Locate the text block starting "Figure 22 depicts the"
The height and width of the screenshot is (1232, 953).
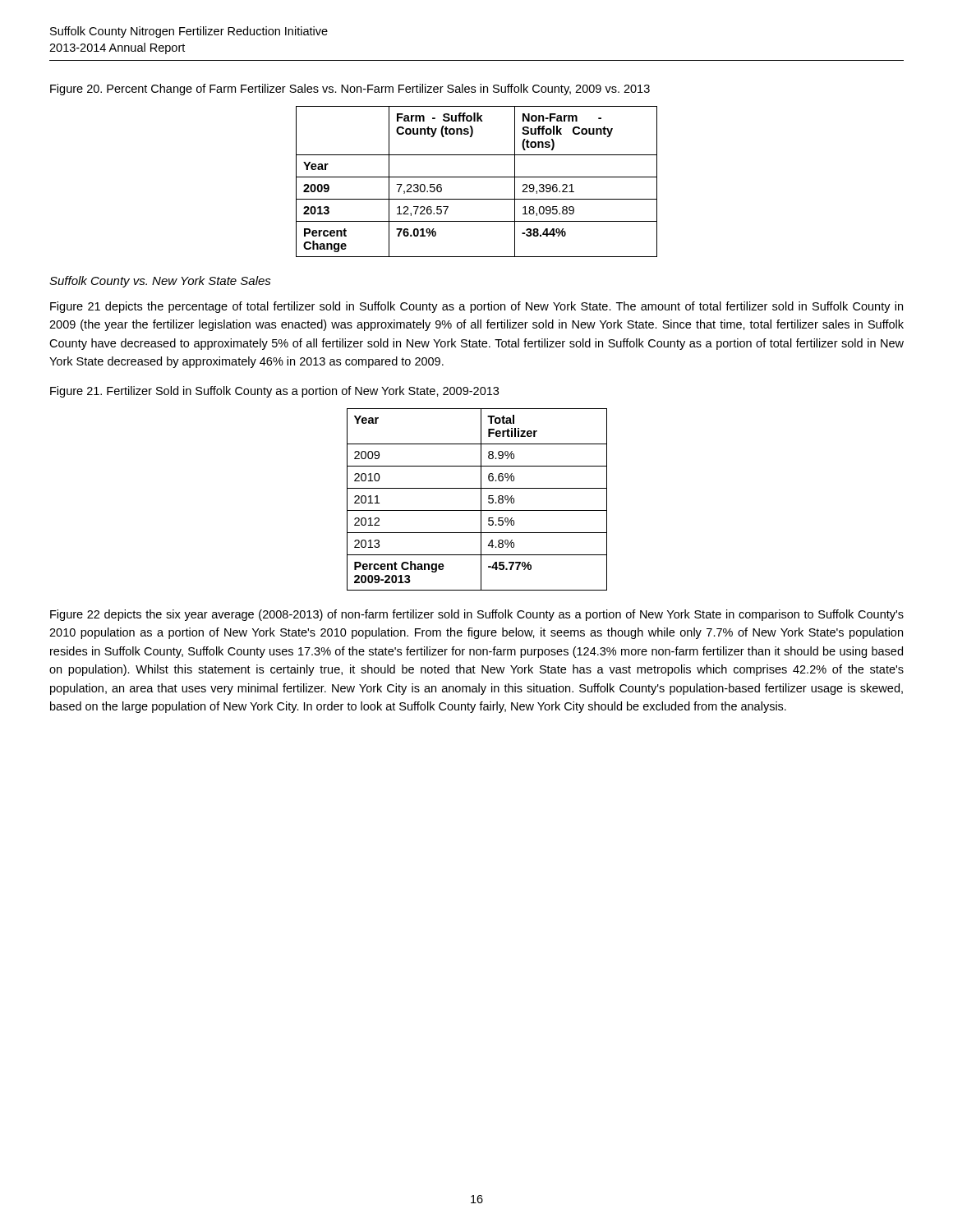pyautogui.click(x=476, y=660)
